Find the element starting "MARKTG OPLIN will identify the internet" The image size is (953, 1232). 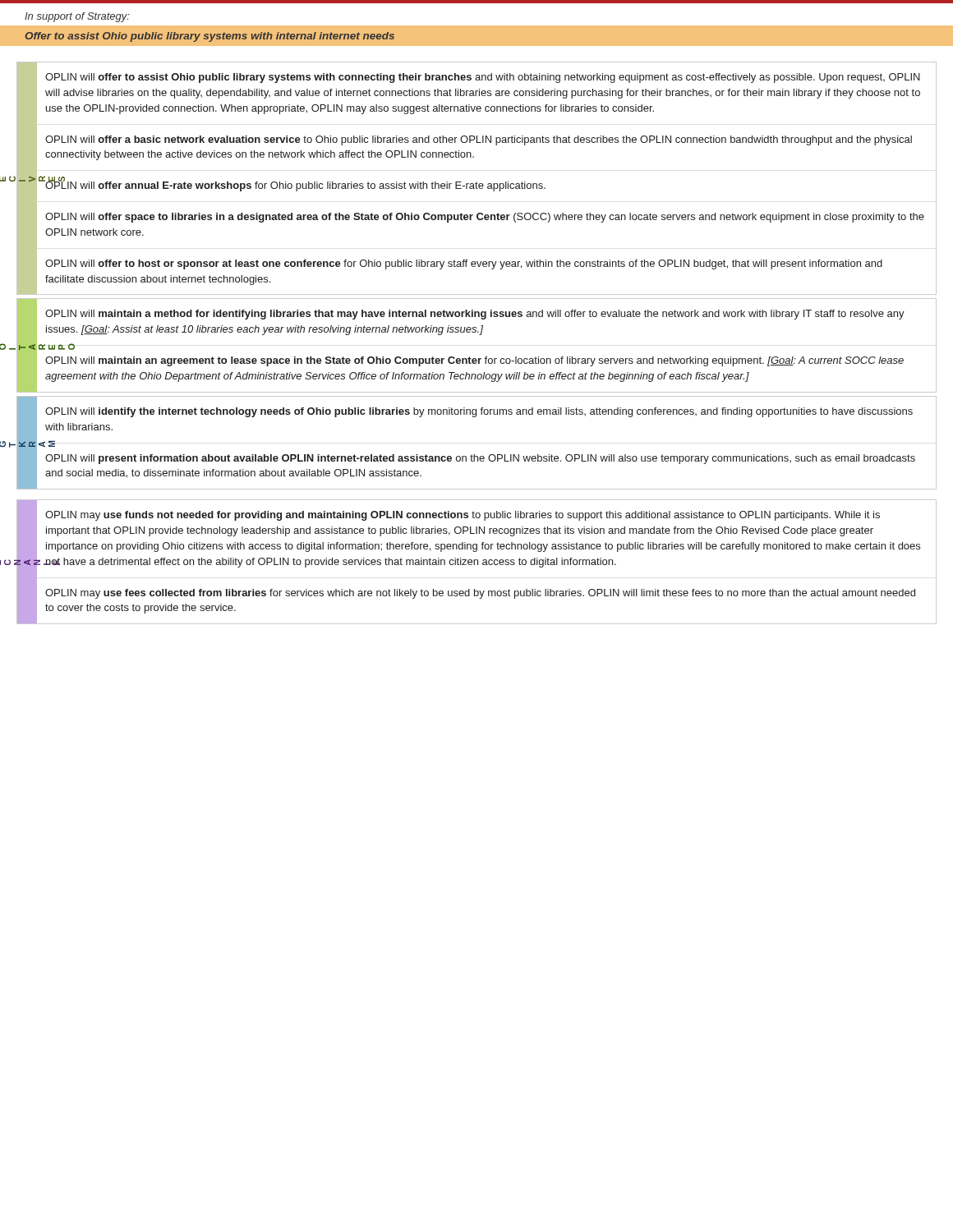476,443
